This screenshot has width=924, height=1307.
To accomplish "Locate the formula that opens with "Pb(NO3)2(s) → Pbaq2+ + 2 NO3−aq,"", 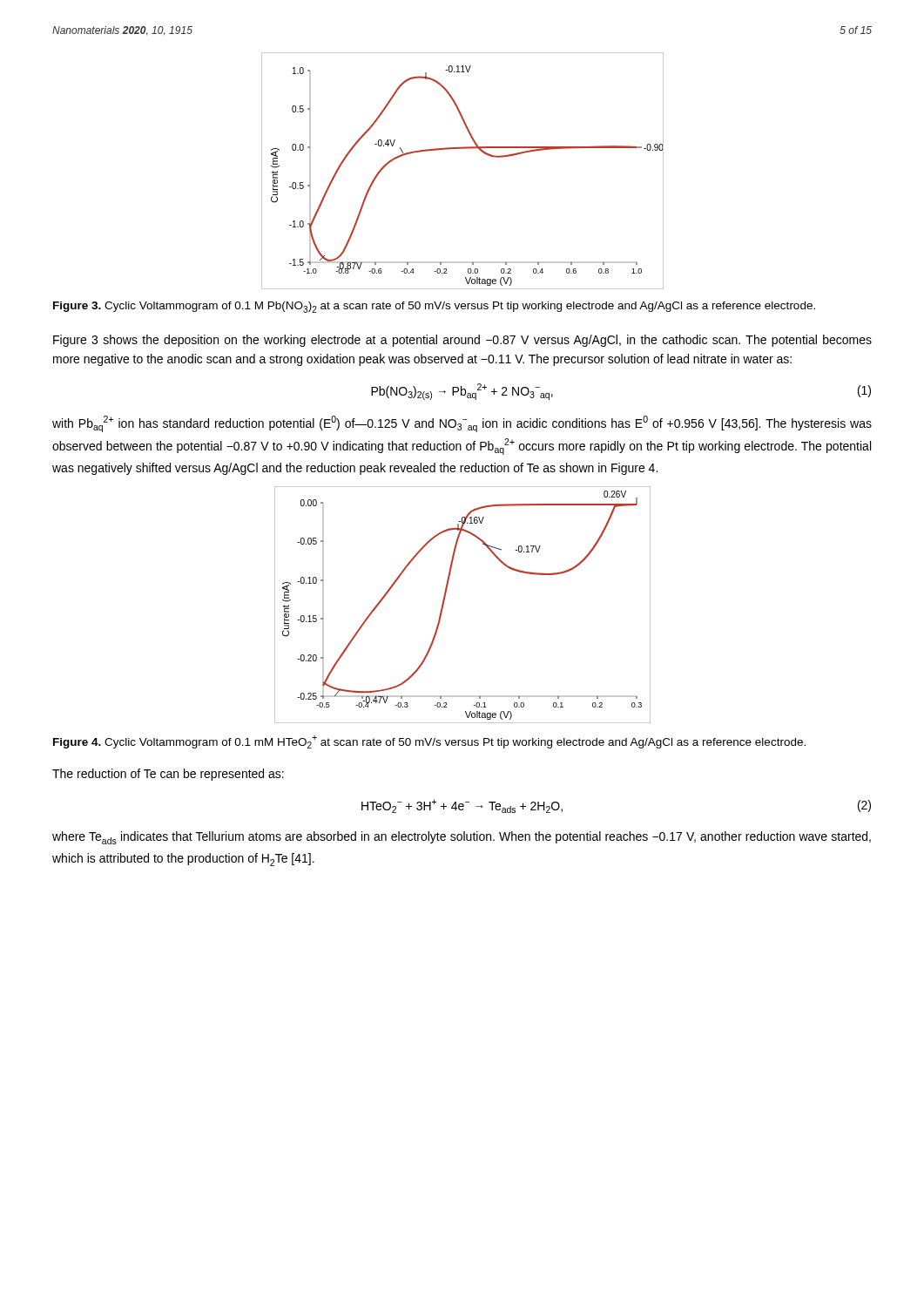I will 462,392.
